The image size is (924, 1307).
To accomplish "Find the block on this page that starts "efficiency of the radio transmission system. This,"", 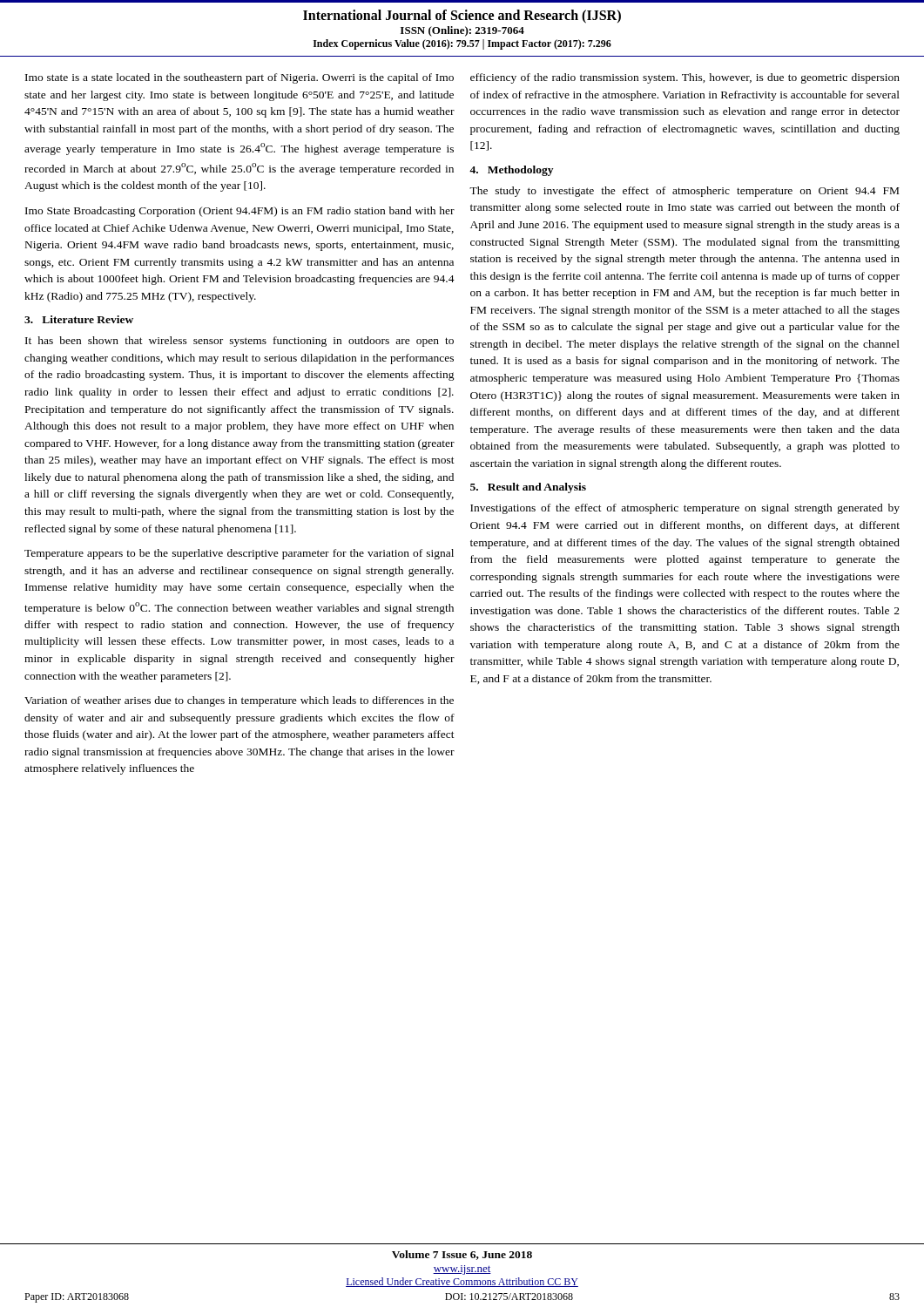I will click(685, 111).
